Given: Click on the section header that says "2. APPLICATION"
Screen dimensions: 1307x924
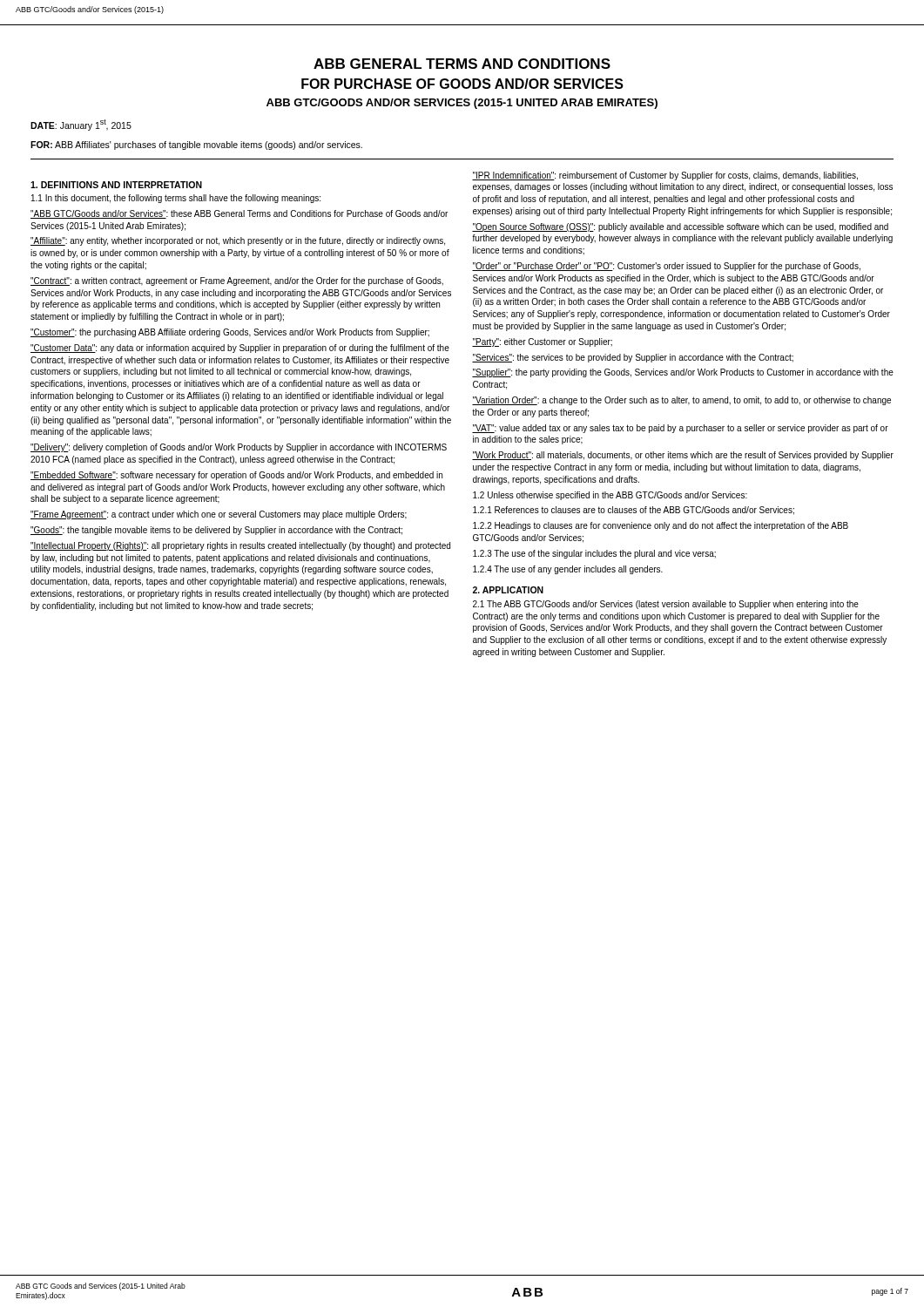Looking at the screenshot, I should pos(508,590).
